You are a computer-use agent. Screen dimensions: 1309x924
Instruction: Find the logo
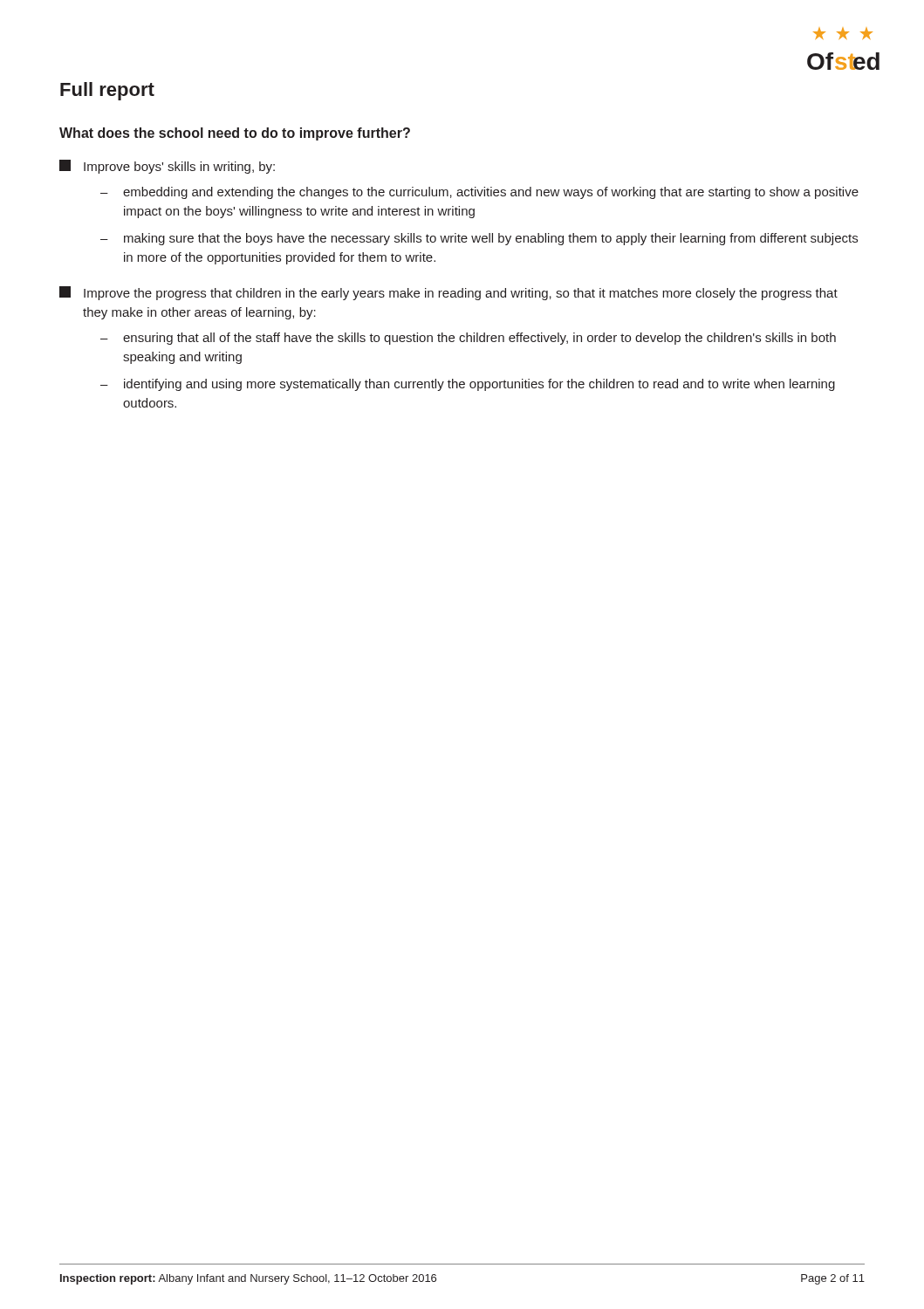click(x=843, y=55)
